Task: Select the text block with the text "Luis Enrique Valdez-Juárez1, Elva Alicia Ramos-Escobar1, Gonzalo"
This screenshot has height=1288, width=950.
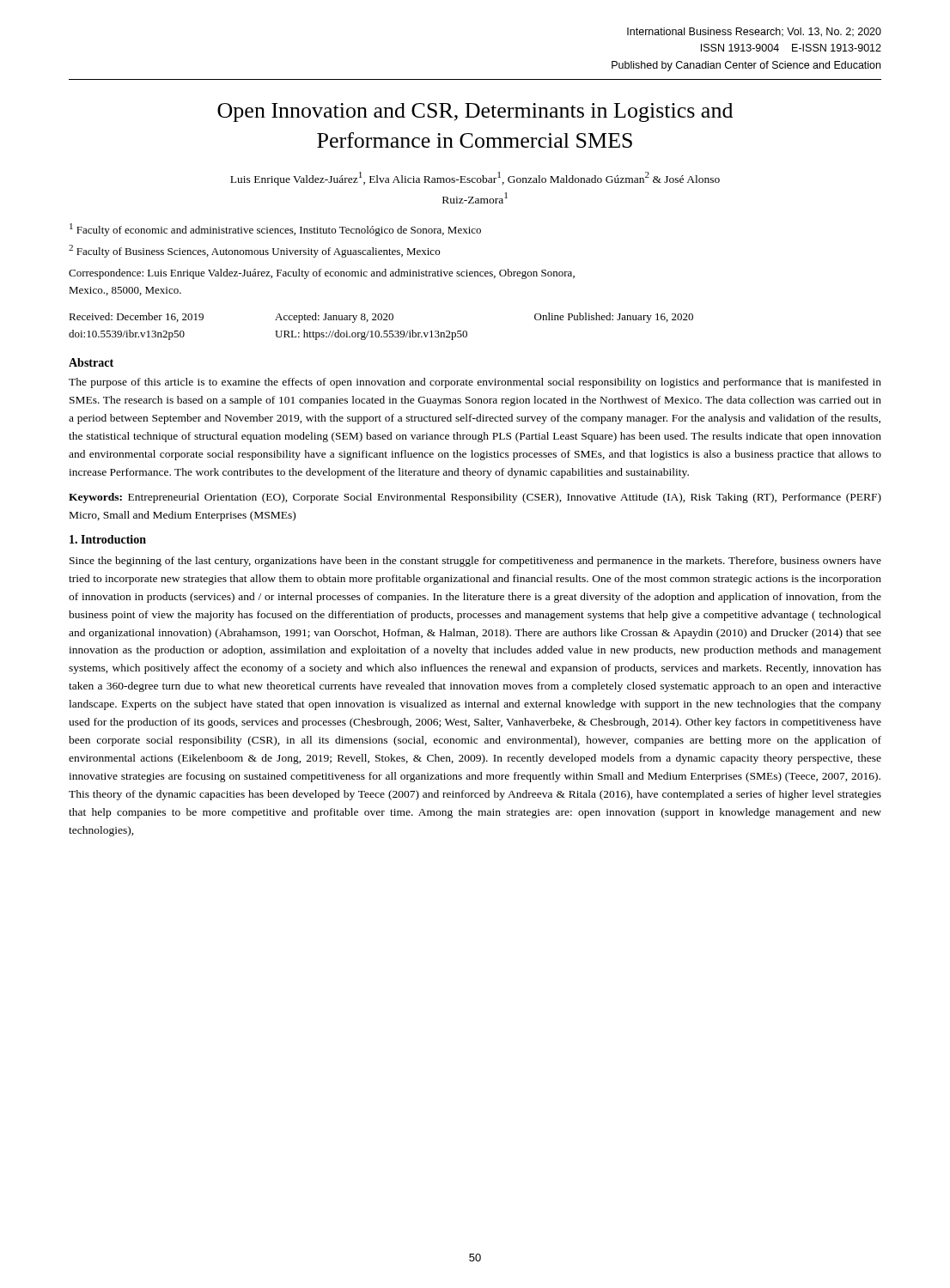Action: tap(475, 188)
